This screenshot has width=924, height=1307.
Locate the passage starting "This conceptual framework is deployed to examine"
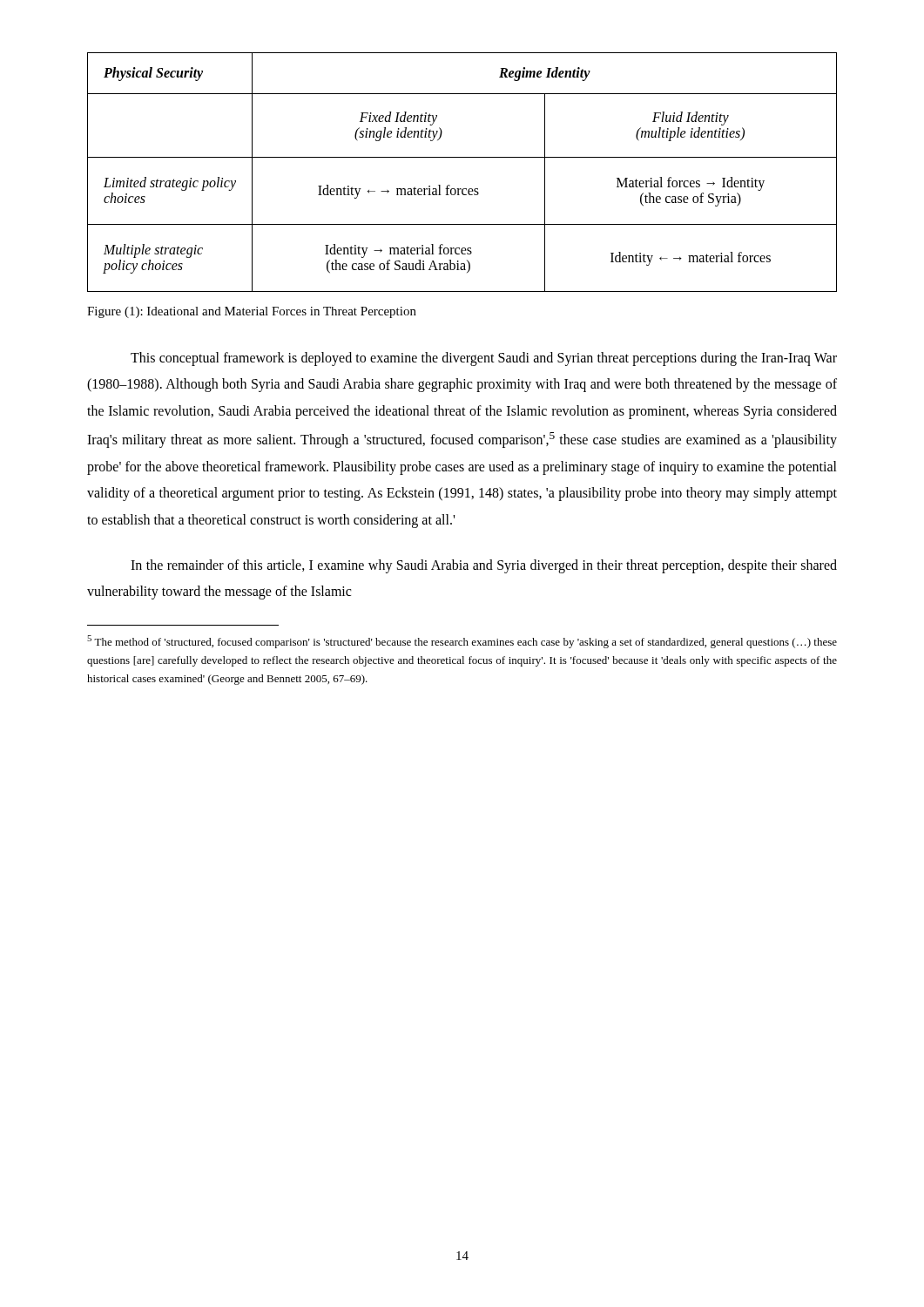(462, 439)
